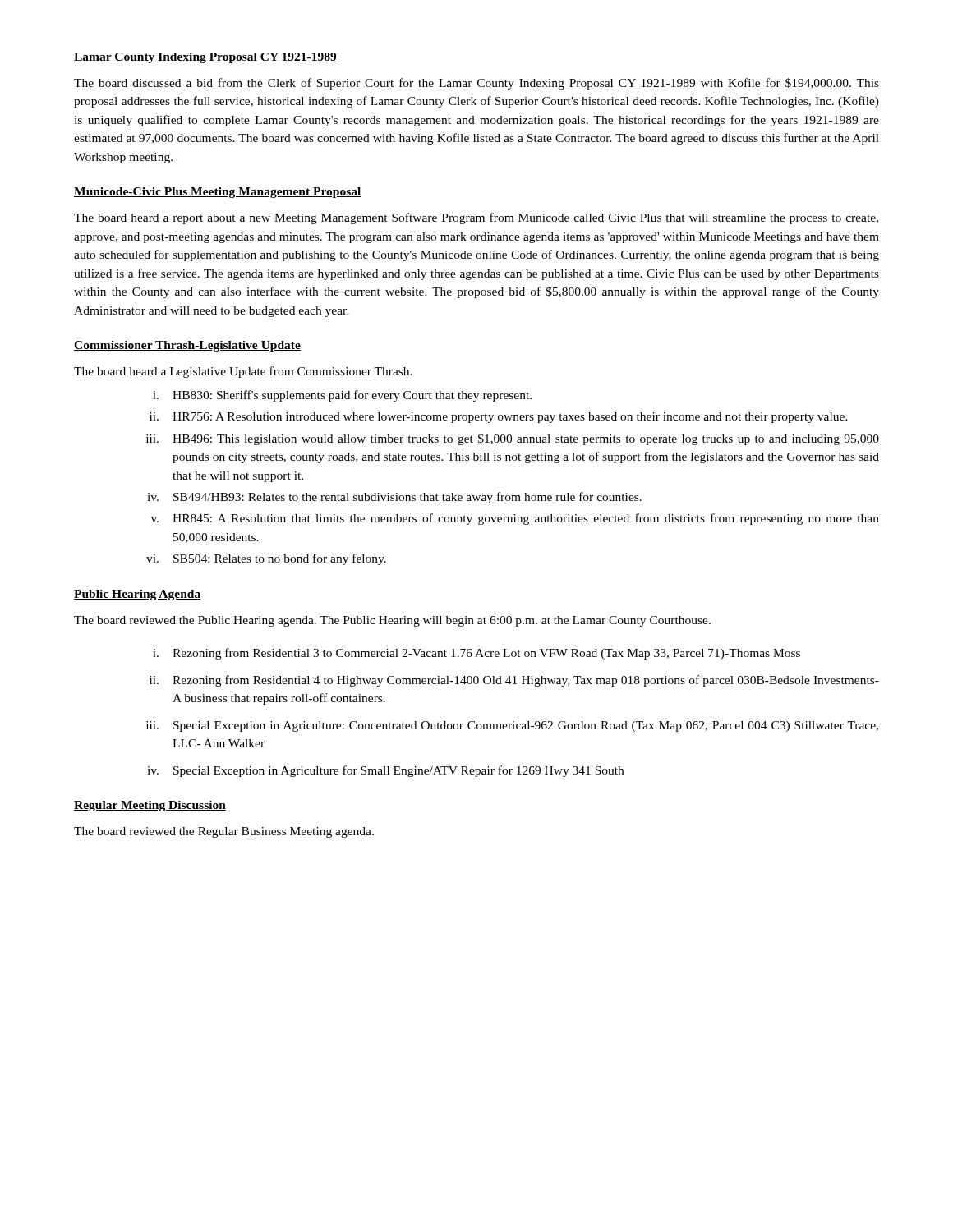This screenshot has width=953, height=1232.
Task: Select the list item that says "iii. Special Exception in"
Action: (x=501, y=734)
